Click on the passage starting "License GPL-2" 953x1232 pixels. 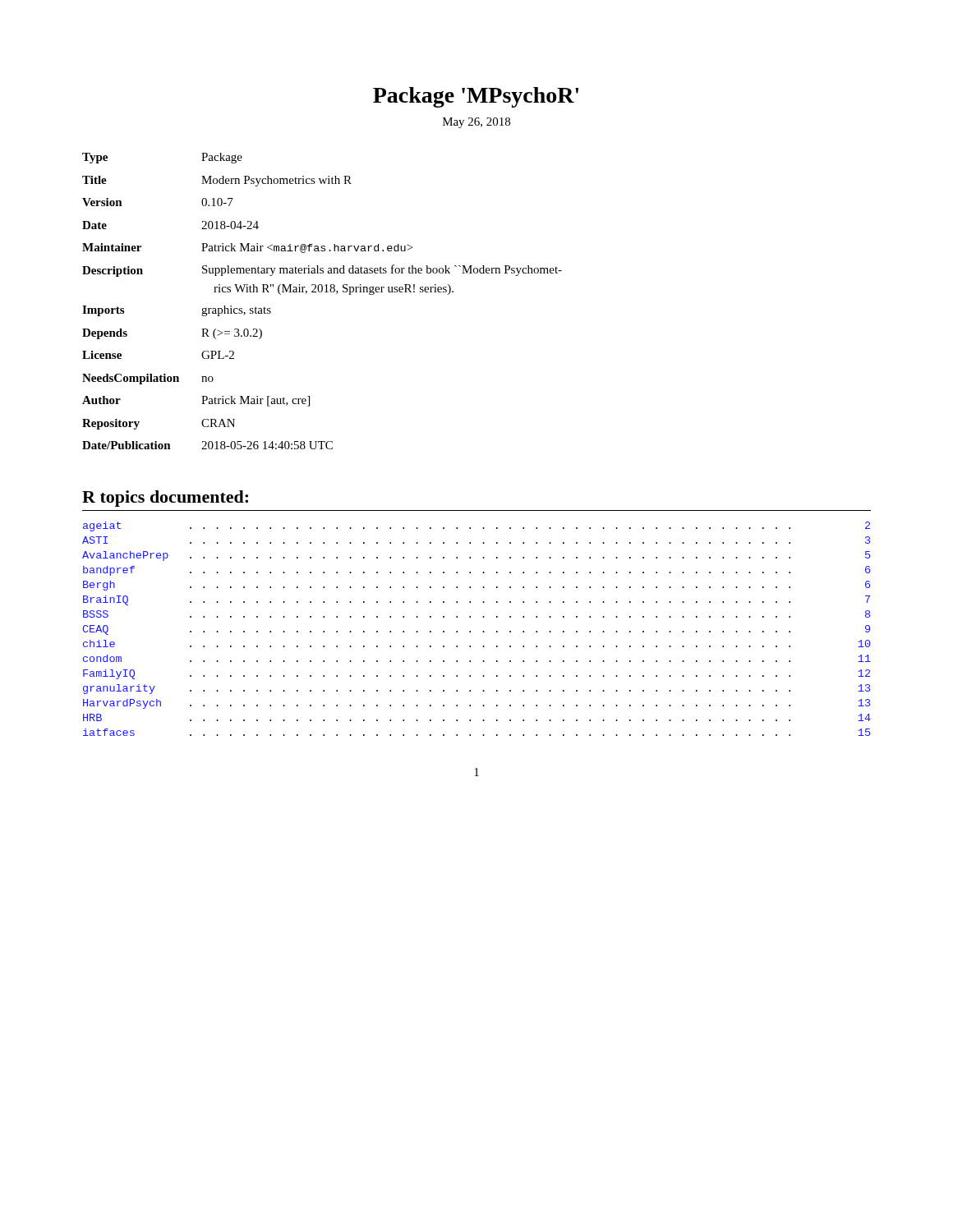point(92,354)
